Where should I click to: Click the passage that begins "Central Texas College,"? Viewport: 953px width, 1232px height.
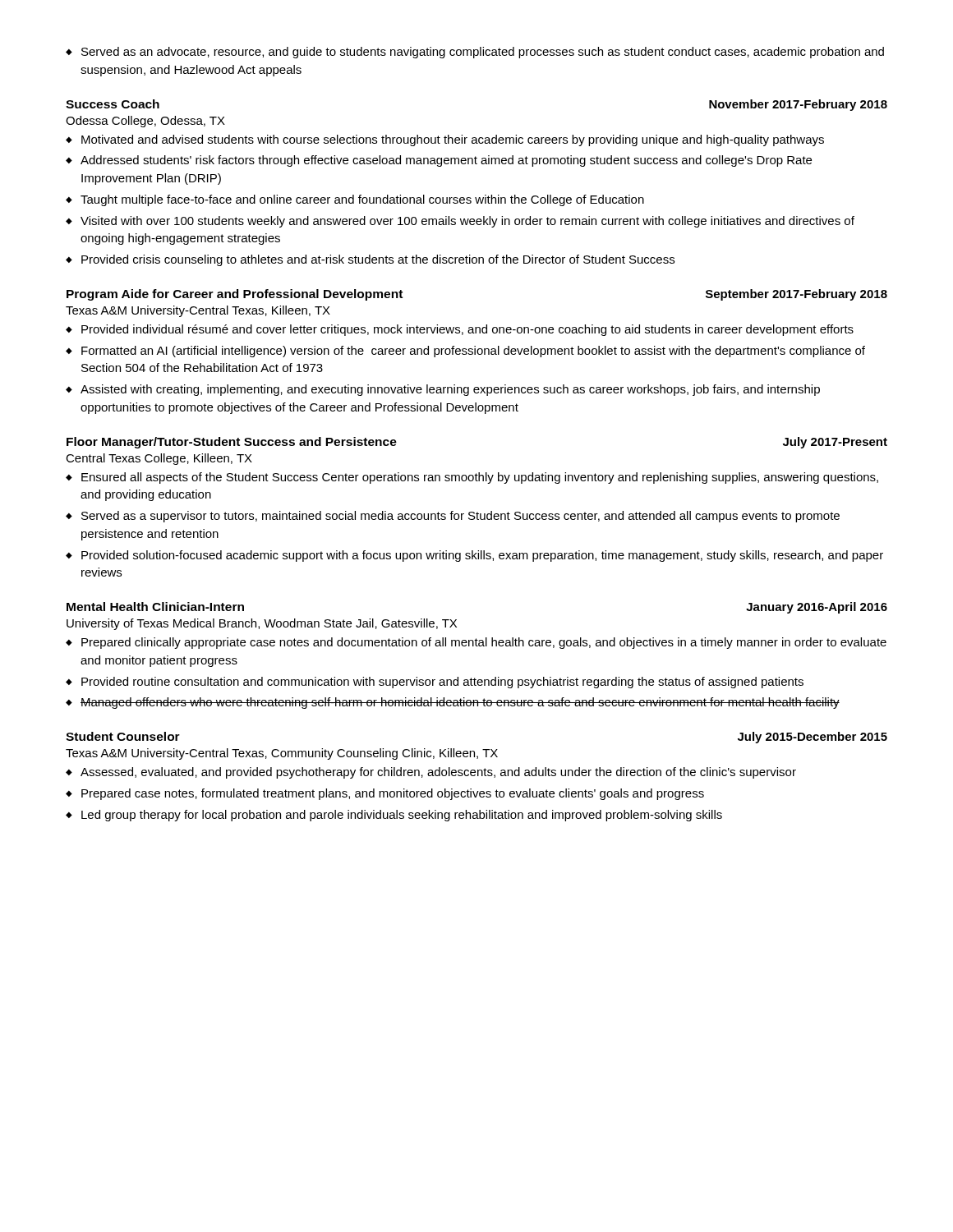(159, 458)
